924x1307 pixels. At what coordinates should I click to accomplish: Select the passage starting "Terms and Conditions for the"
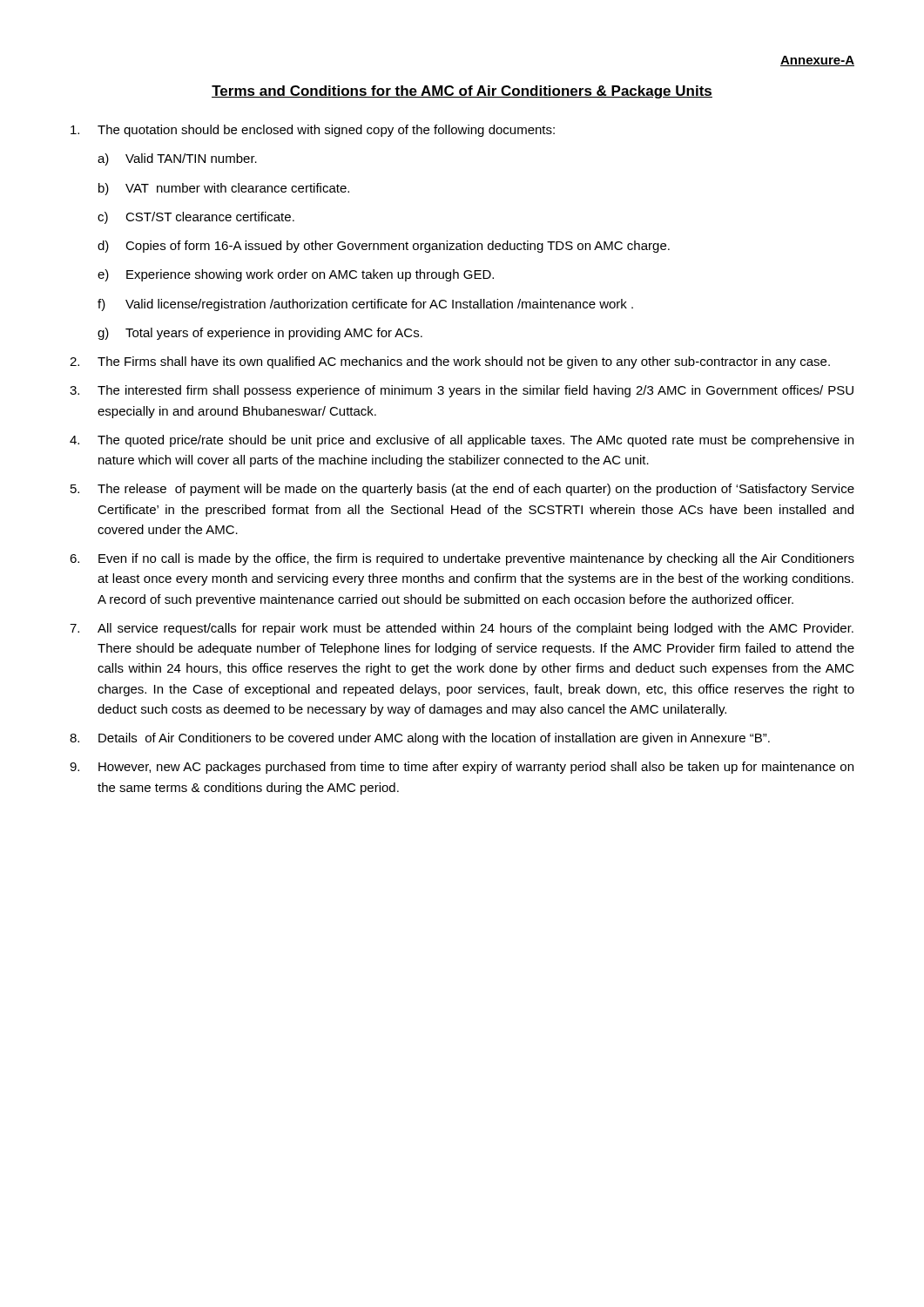[x=462, y=91]
